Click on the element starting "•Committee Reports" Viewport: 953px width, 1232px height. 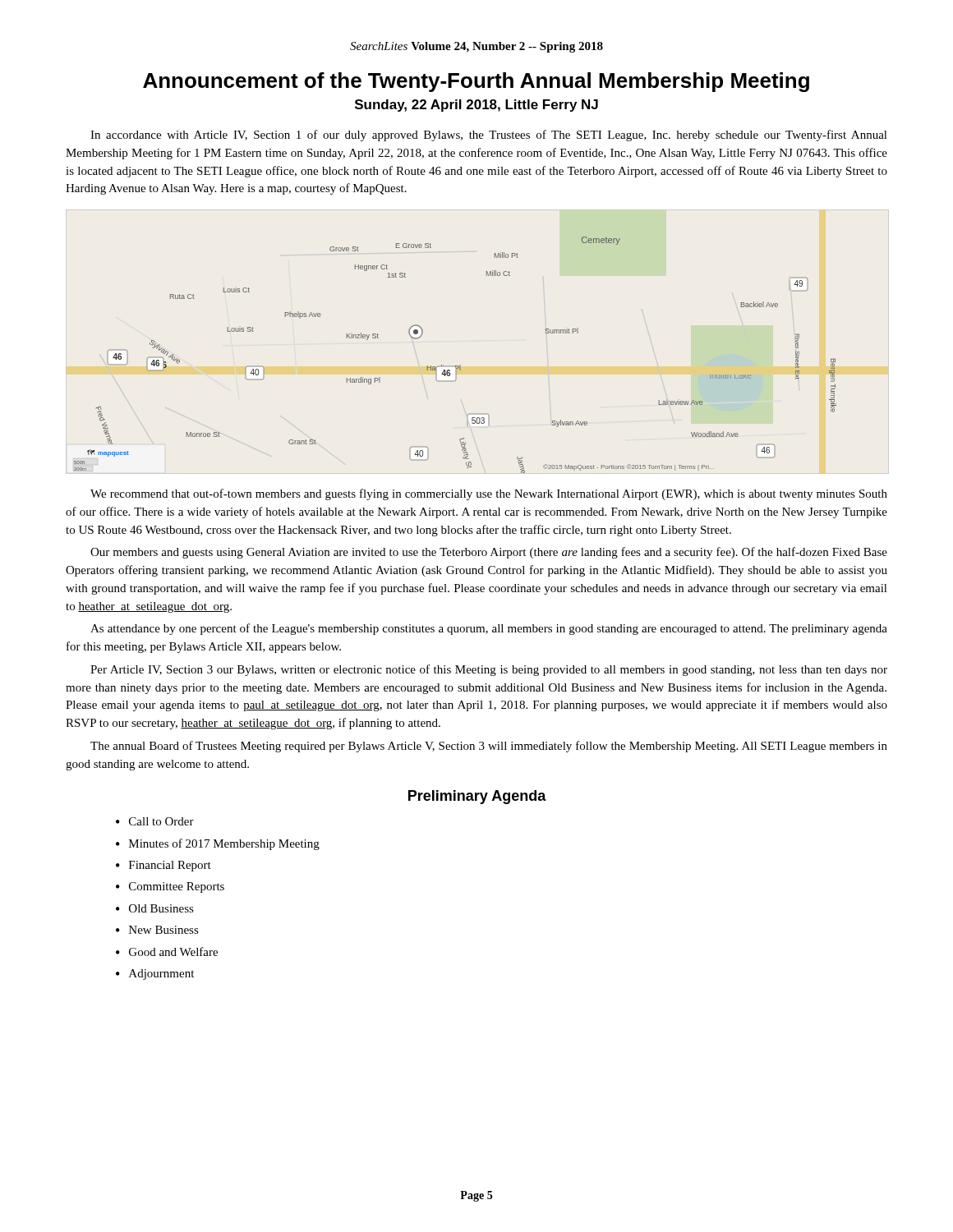click(x=170, y=888)
